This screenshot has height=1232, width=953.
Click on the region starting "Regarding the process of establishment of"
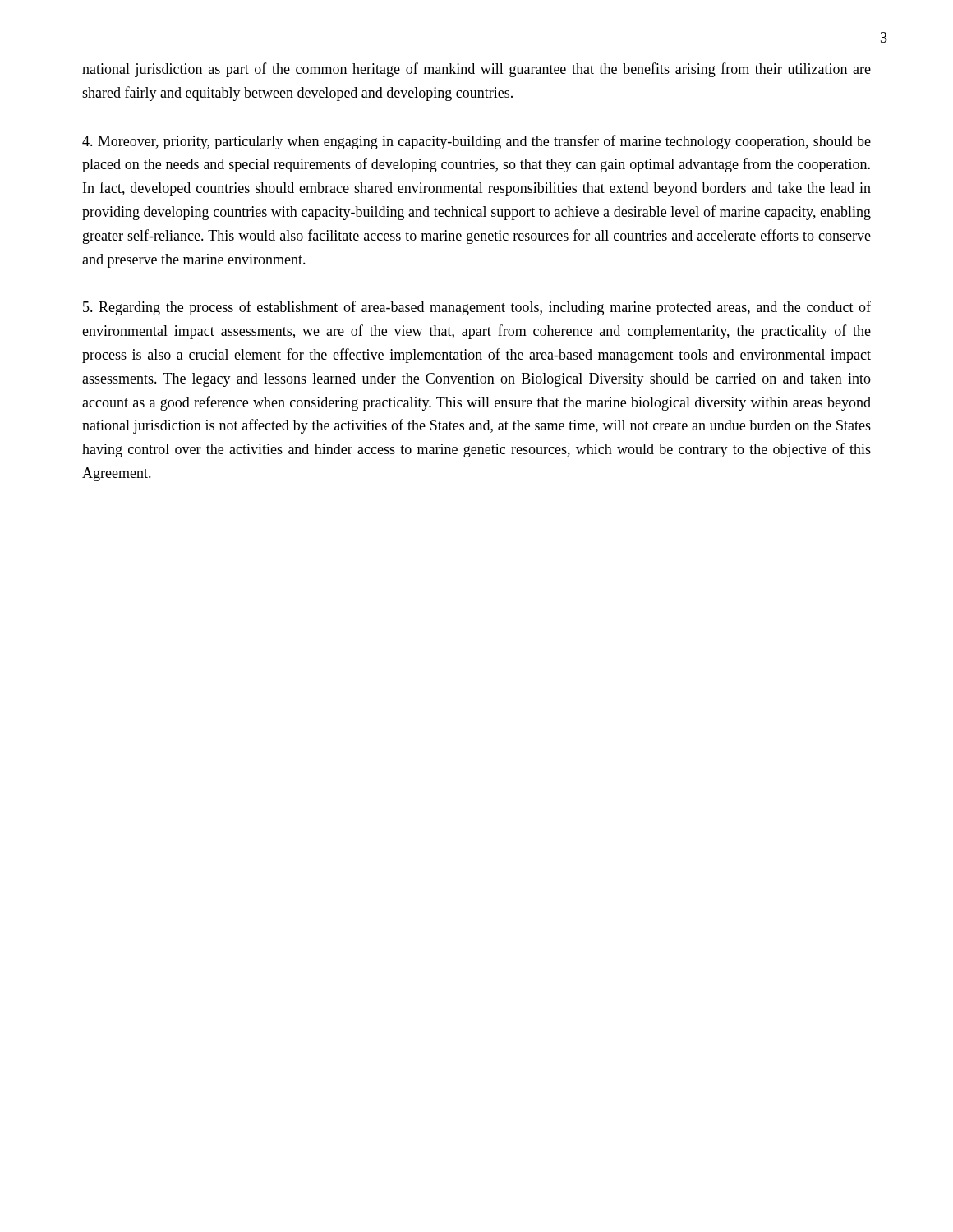point(476,390)
